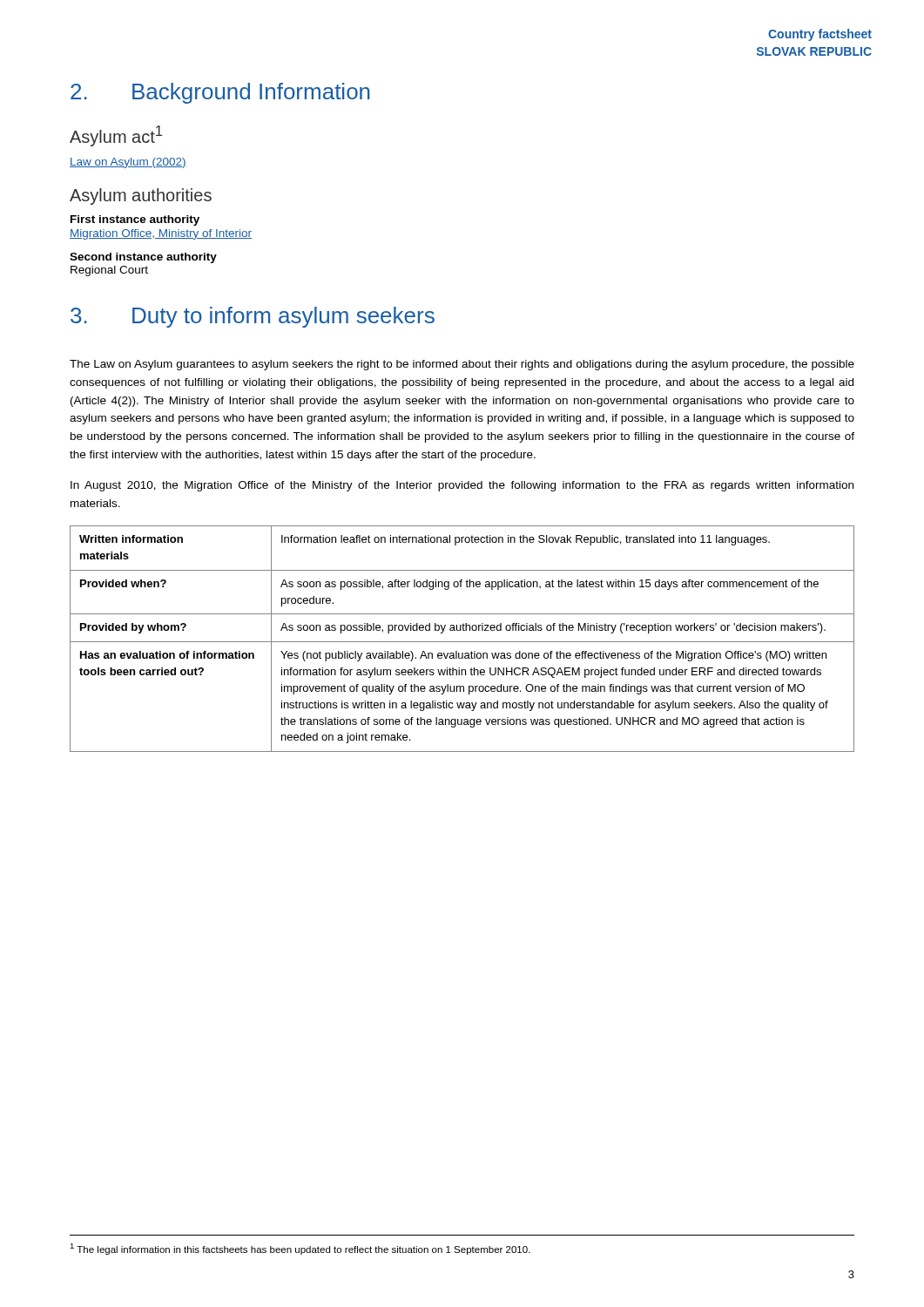Viewport: 924px width, 1307px height.
Task: Select the section header that says "Asylum act1"
Action: pos(116,136)
